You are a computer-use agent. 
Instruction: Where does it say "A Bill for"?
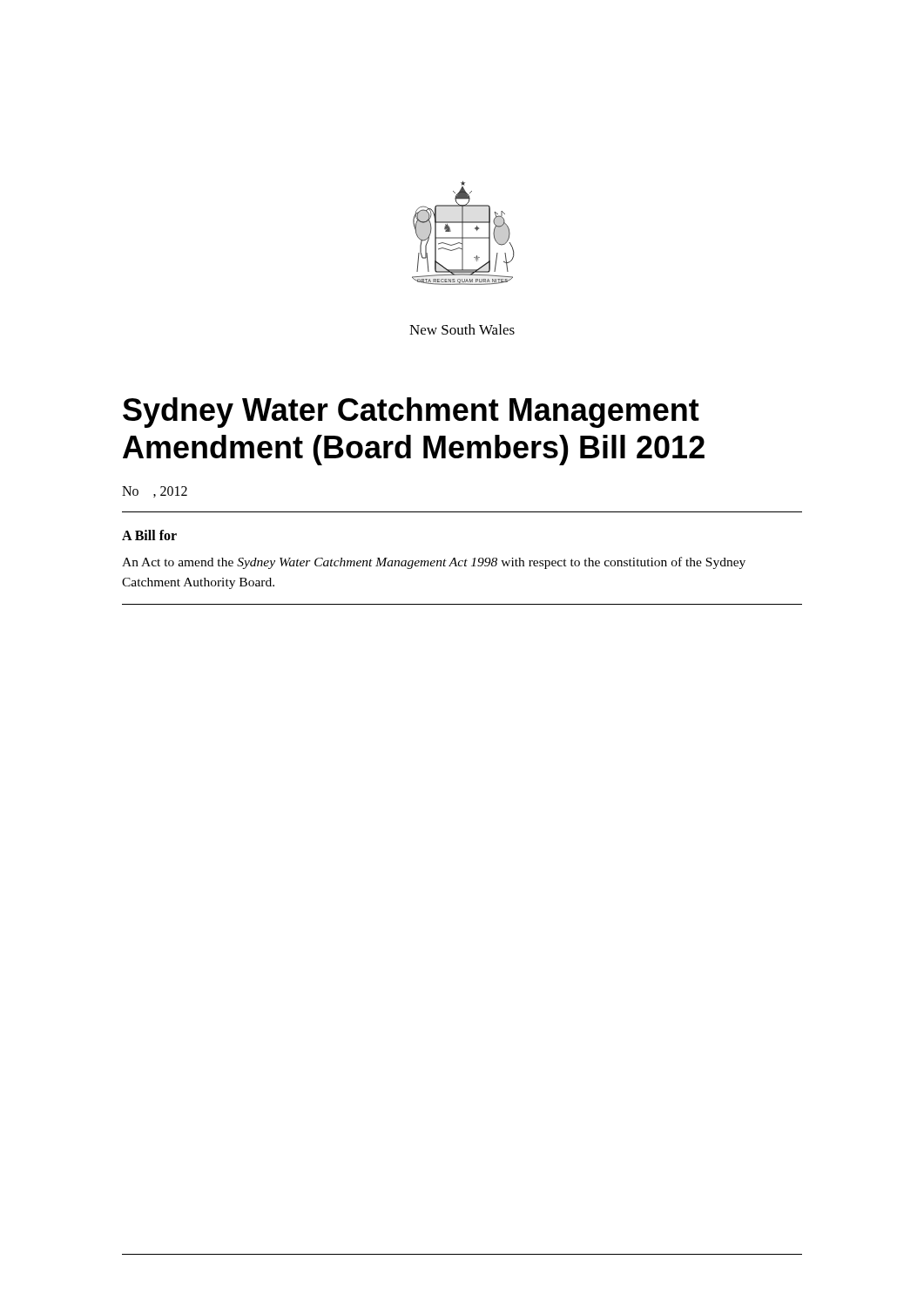(149, 536)
